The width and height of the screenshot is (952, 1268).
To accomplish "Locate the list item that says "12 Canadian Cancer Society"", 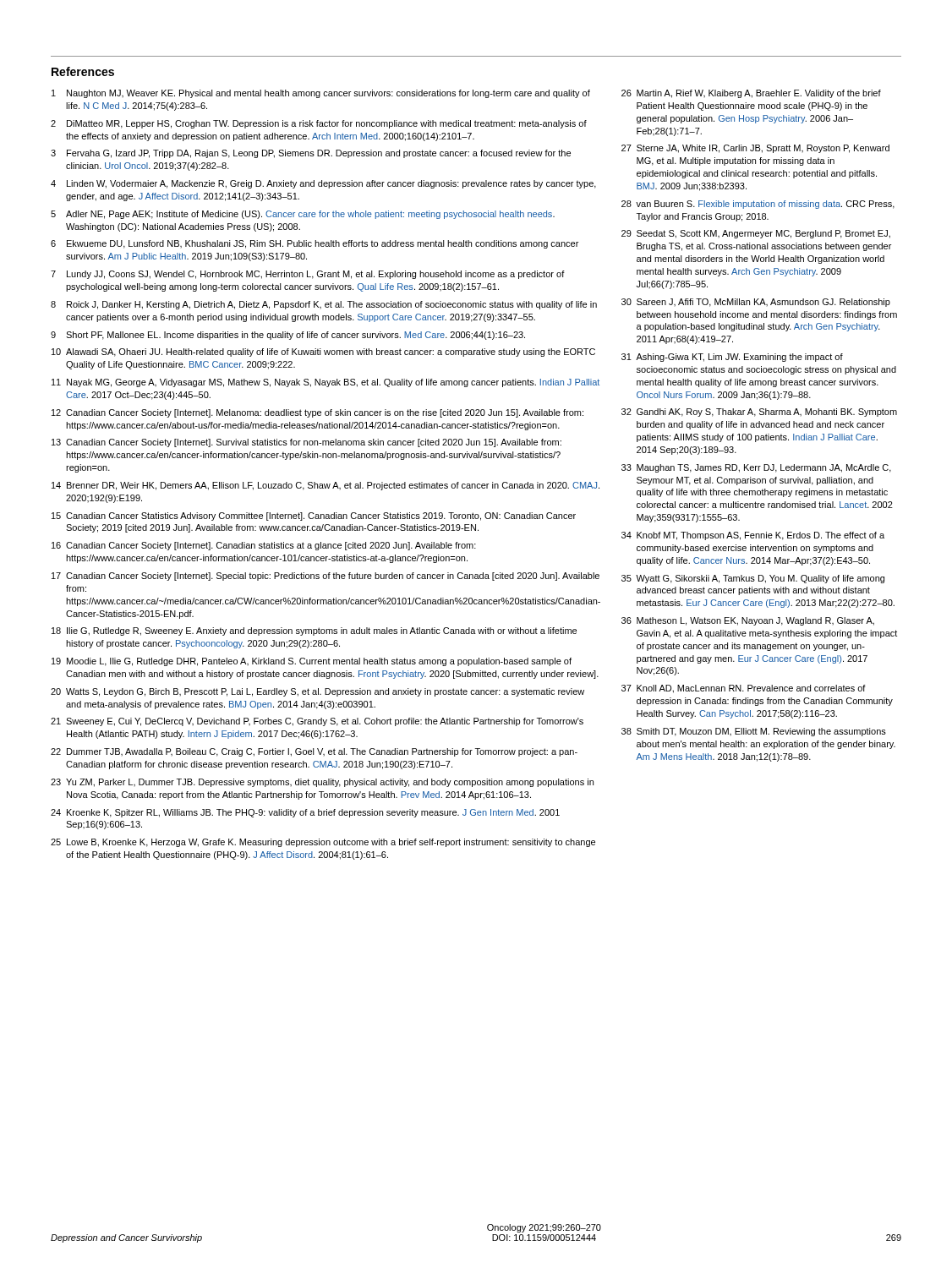I will (326, 419).
